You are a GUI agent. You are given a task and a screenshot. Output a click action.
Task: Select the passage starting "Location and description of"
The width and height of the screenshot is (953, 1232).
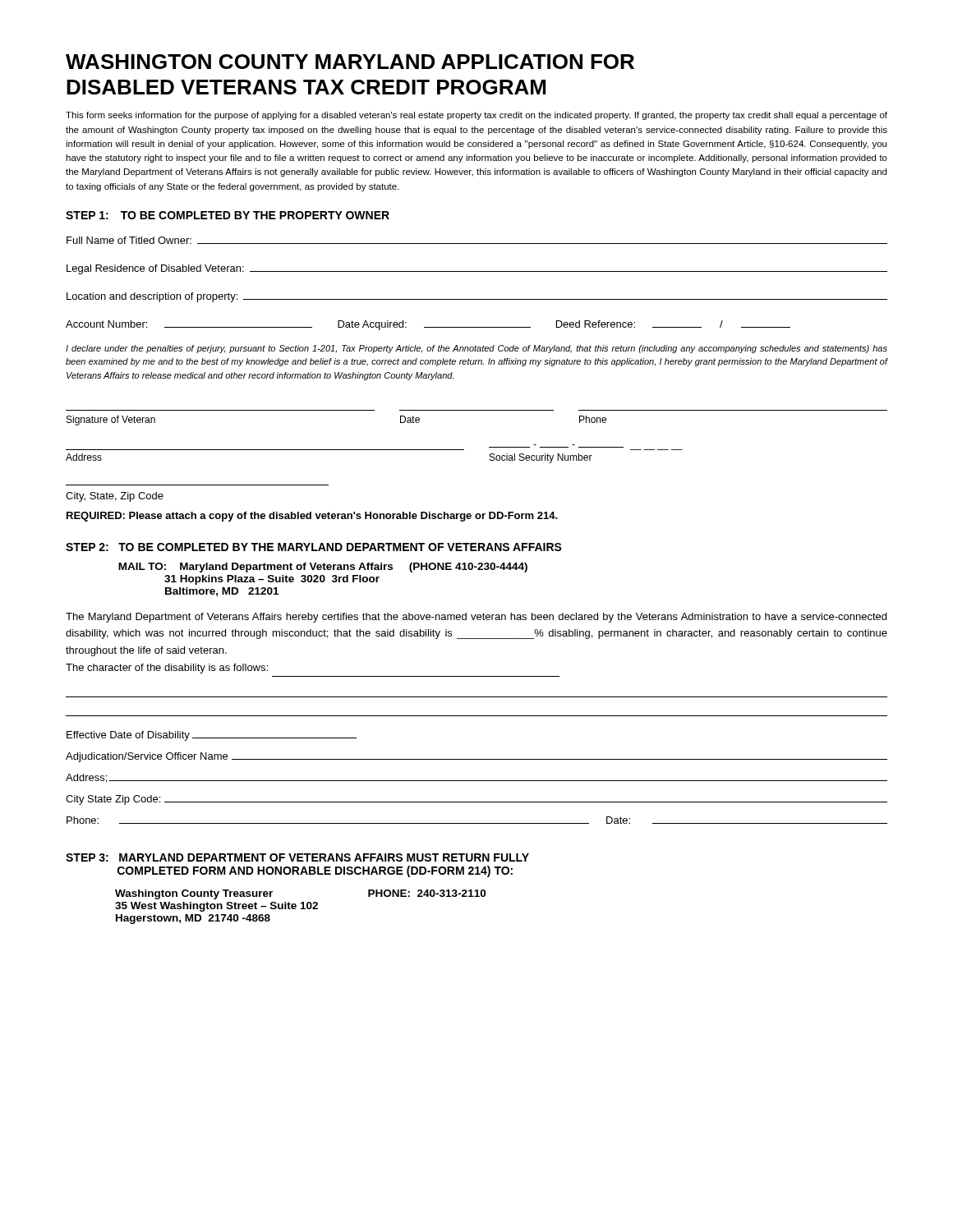click(476, 294)
